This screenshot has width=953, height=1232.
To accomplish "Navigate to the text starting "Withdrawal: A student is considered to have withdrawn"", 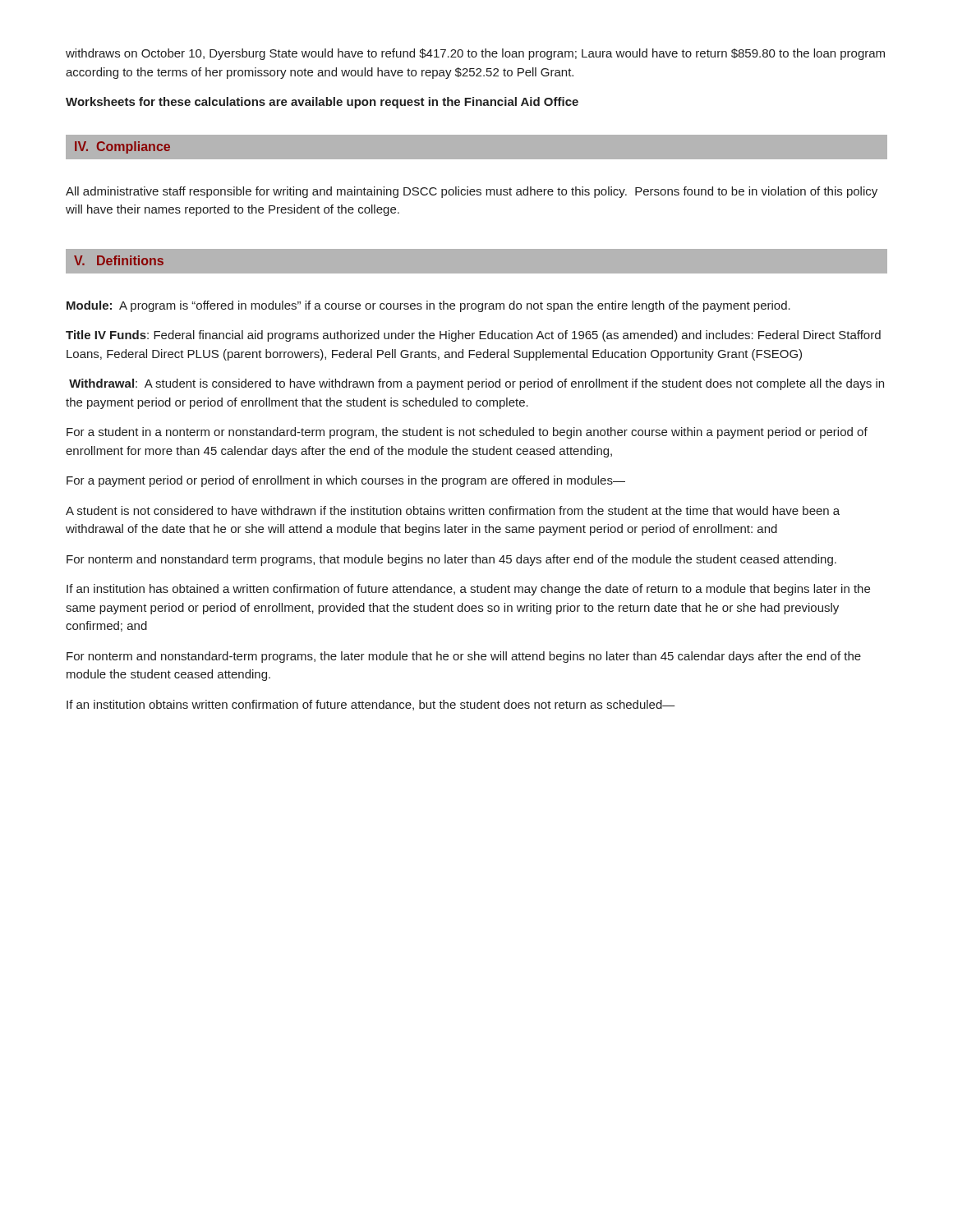I will coord(475,392).
